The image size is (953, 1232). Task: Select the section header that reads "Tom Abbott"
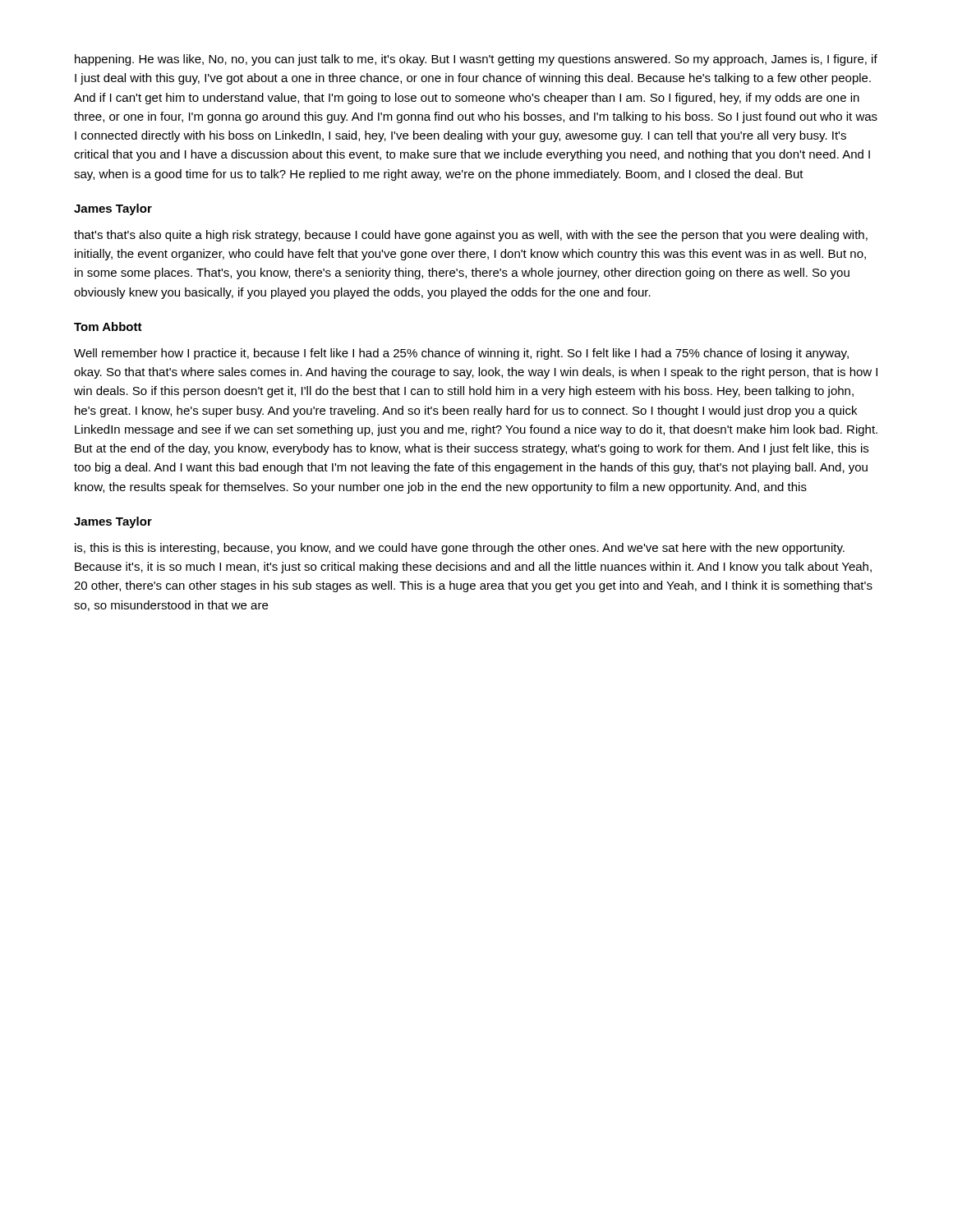(108, 326)
